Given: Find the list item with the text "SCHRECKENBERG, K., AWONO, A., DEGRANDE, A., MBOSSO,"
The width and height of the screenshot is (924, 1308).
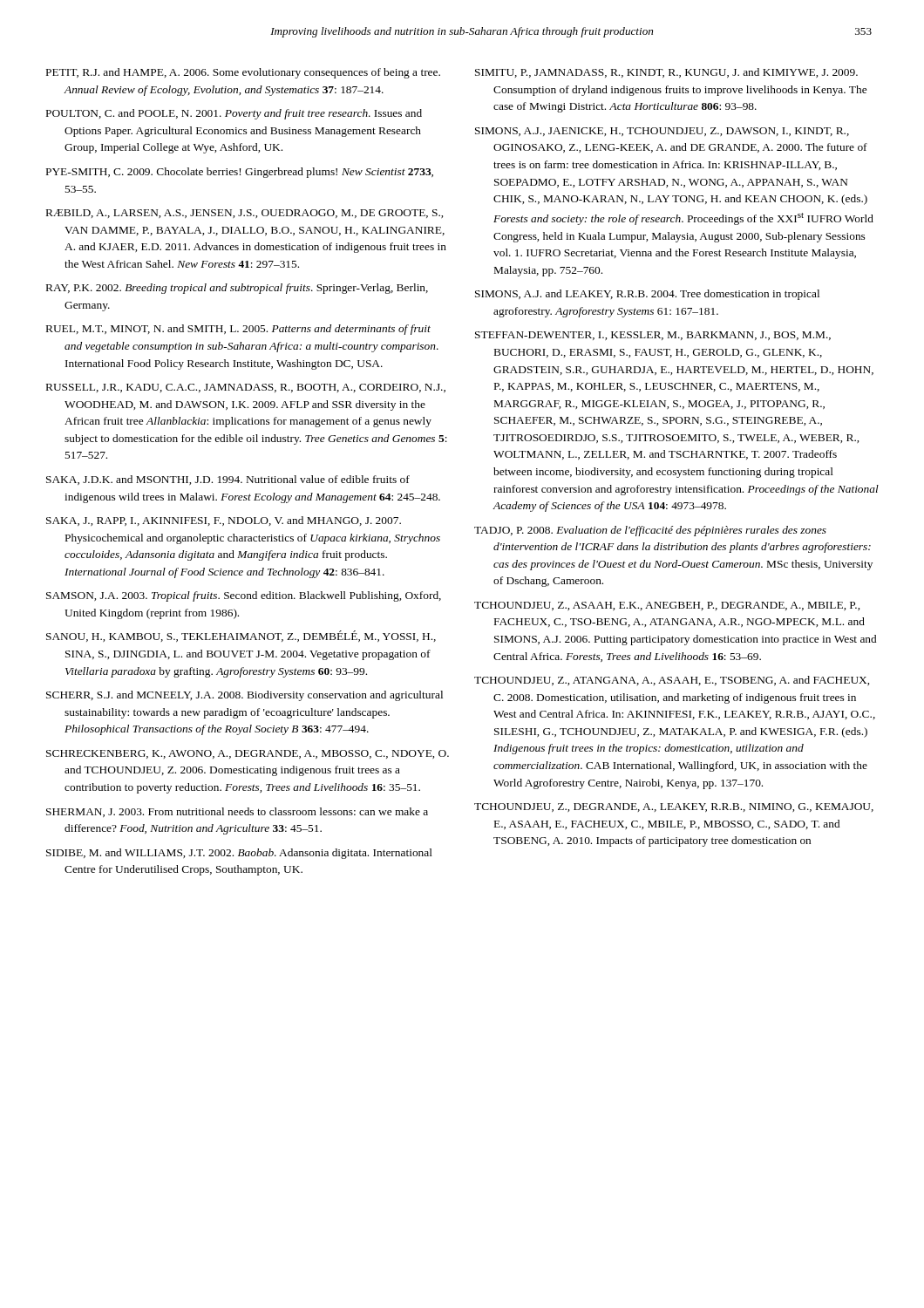Looking at the screenshot, I should (x=247, y=770).
